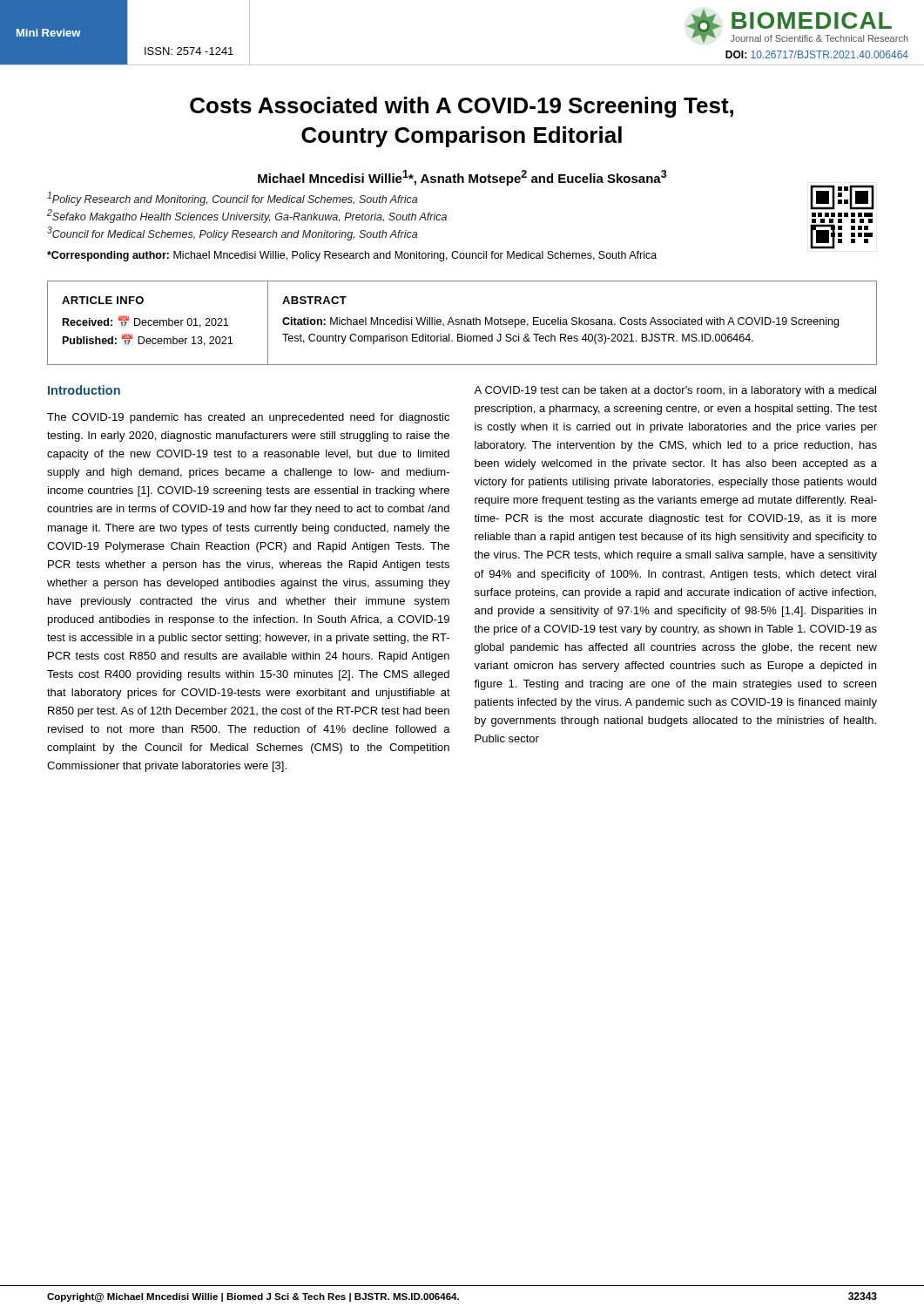Find the passage starting "Michael Mncedisi Willie1*, Asnath Motsepe2 and Eucelia"
Viewport: 924px width, 1307px height.
pyautogui.click(x=462, y=177)
